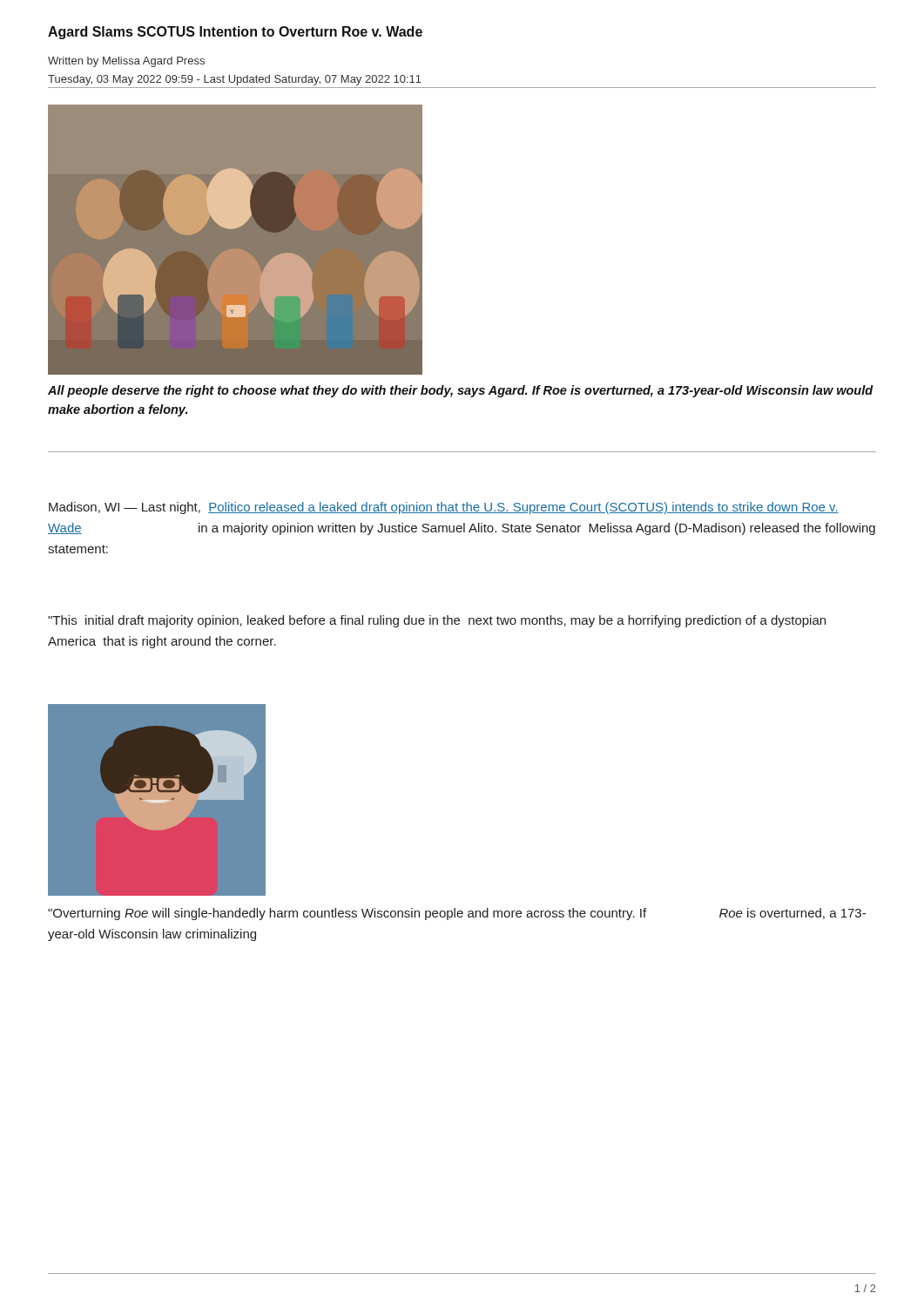Locate the text block with the text "Written by Melissa Agard Press Tuesday, 03"
Viewport: 924px width, 1307px height.
coord(235,70)
